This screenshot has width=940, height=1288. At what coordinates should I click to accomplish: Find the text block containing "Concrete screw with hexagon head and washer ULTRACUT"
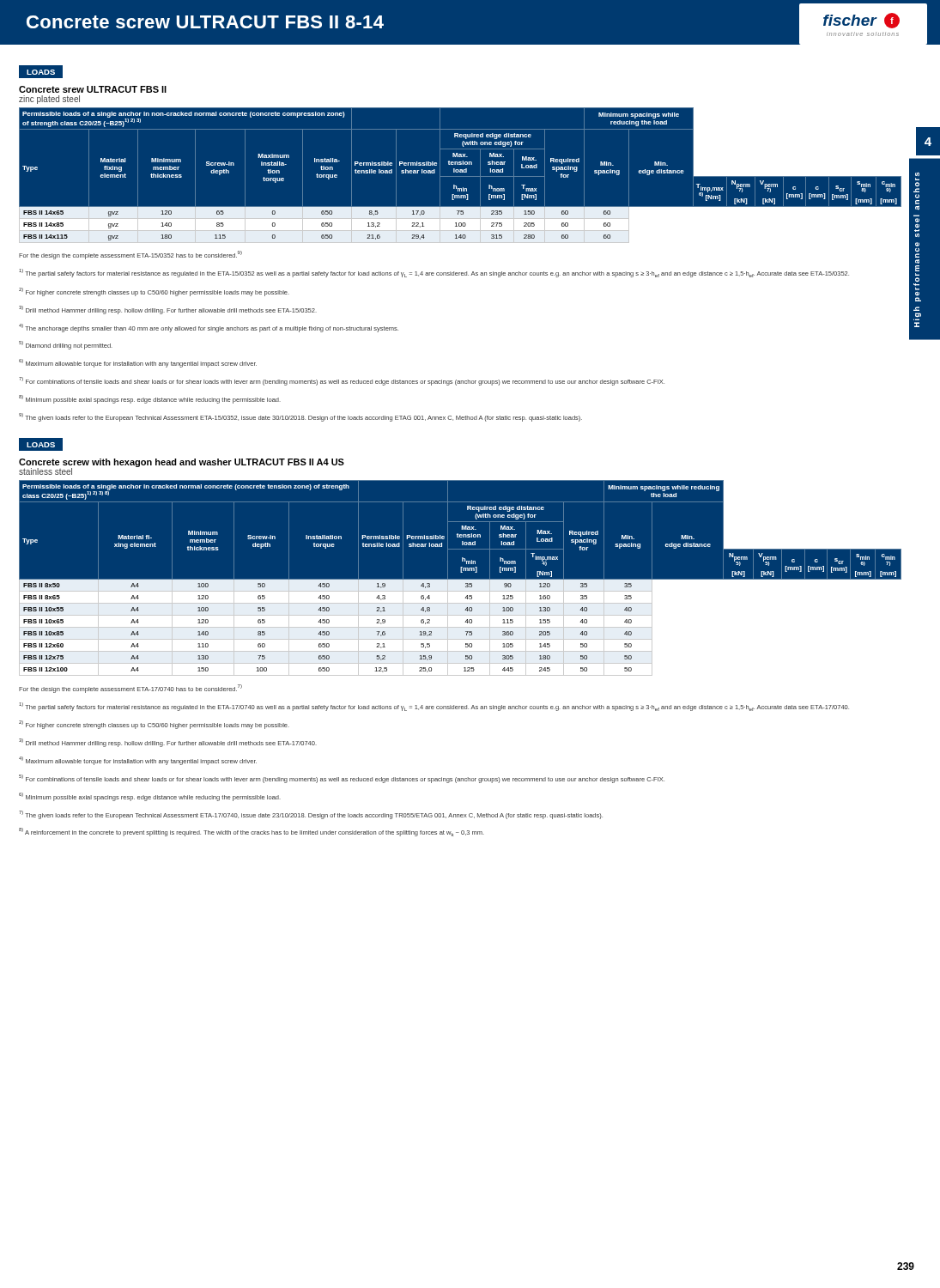182,462
